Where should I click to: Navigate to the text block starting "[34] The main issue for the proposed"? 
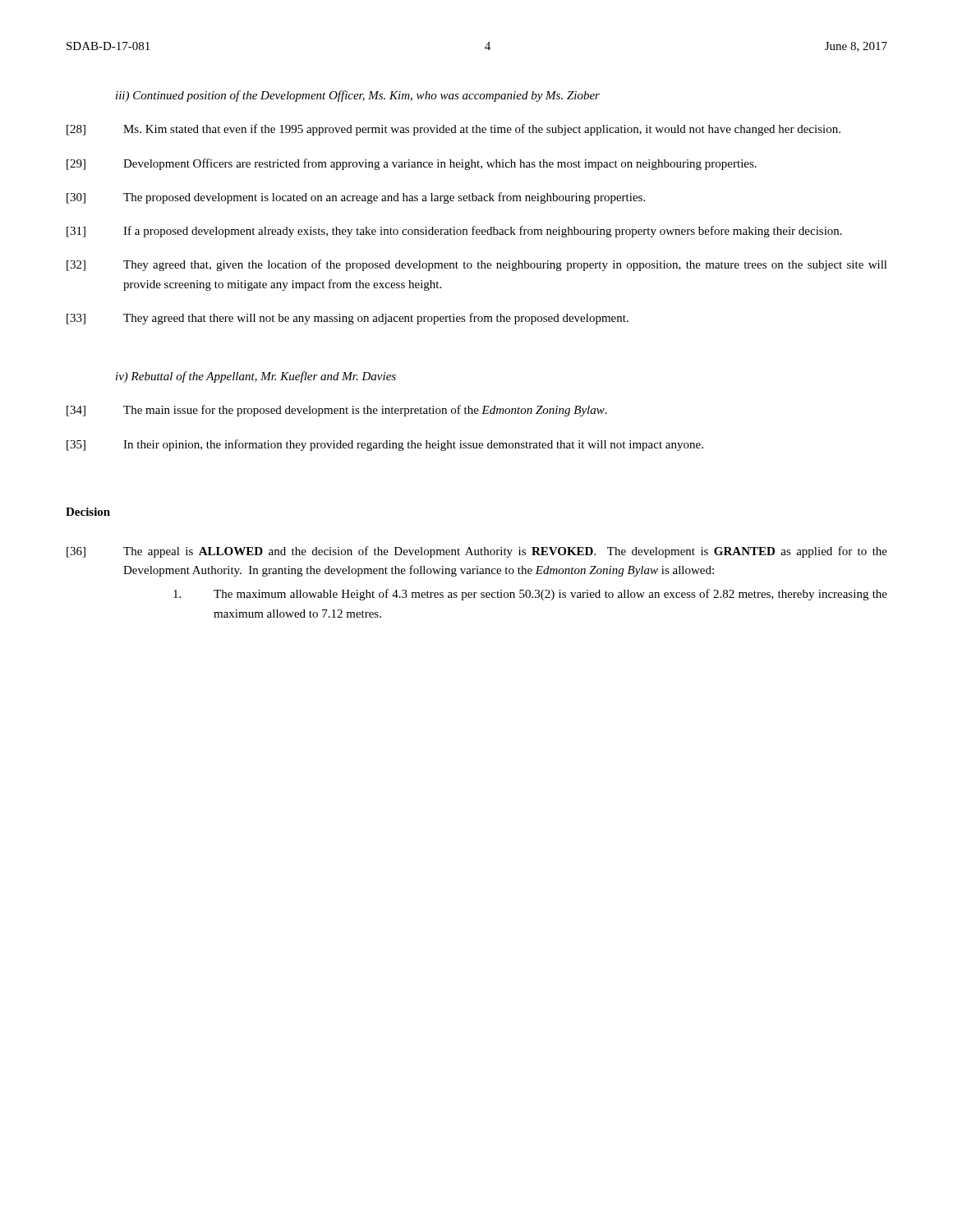point(476,411)
